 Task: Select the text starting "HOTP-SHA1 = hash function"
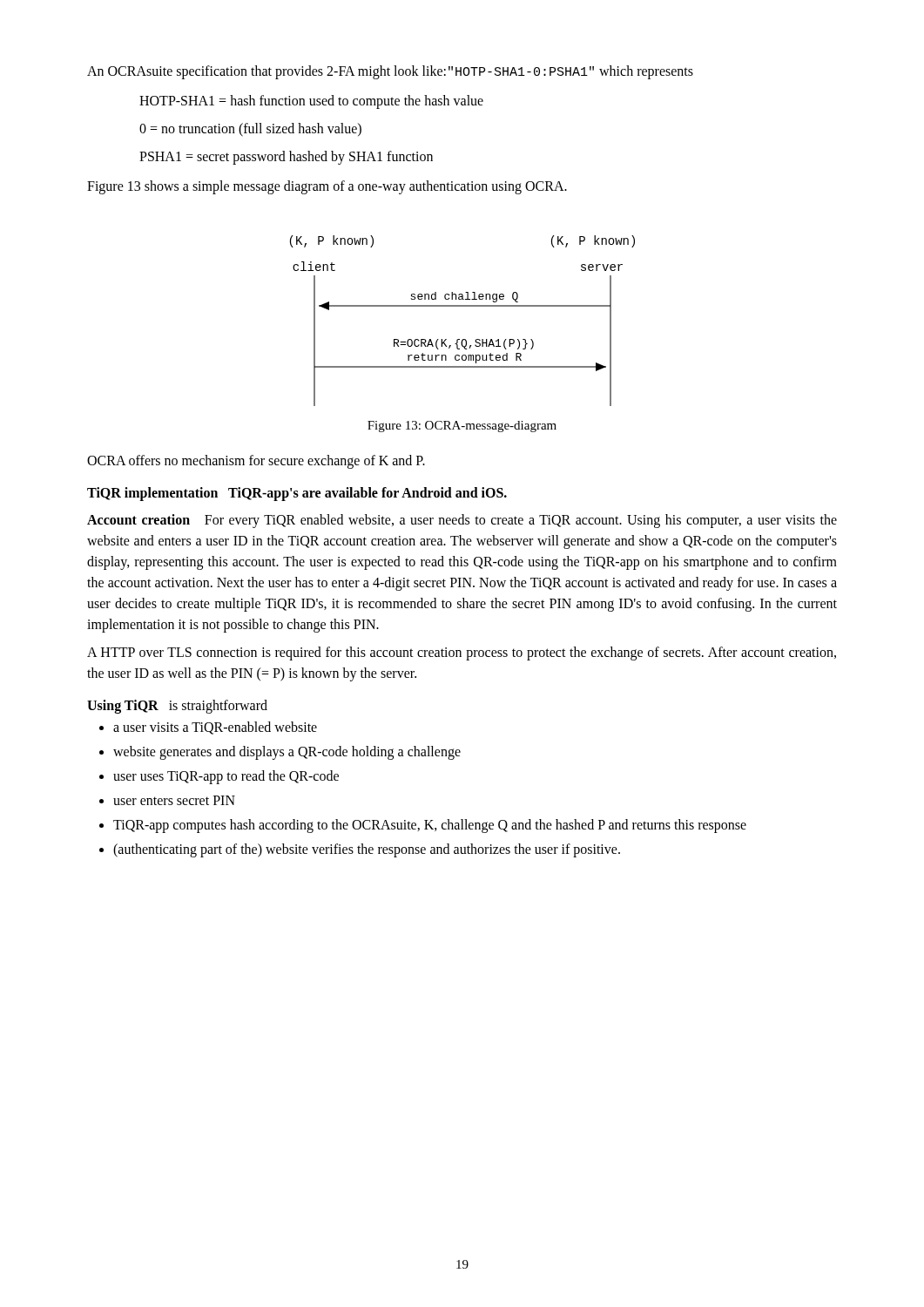[488, 101]
